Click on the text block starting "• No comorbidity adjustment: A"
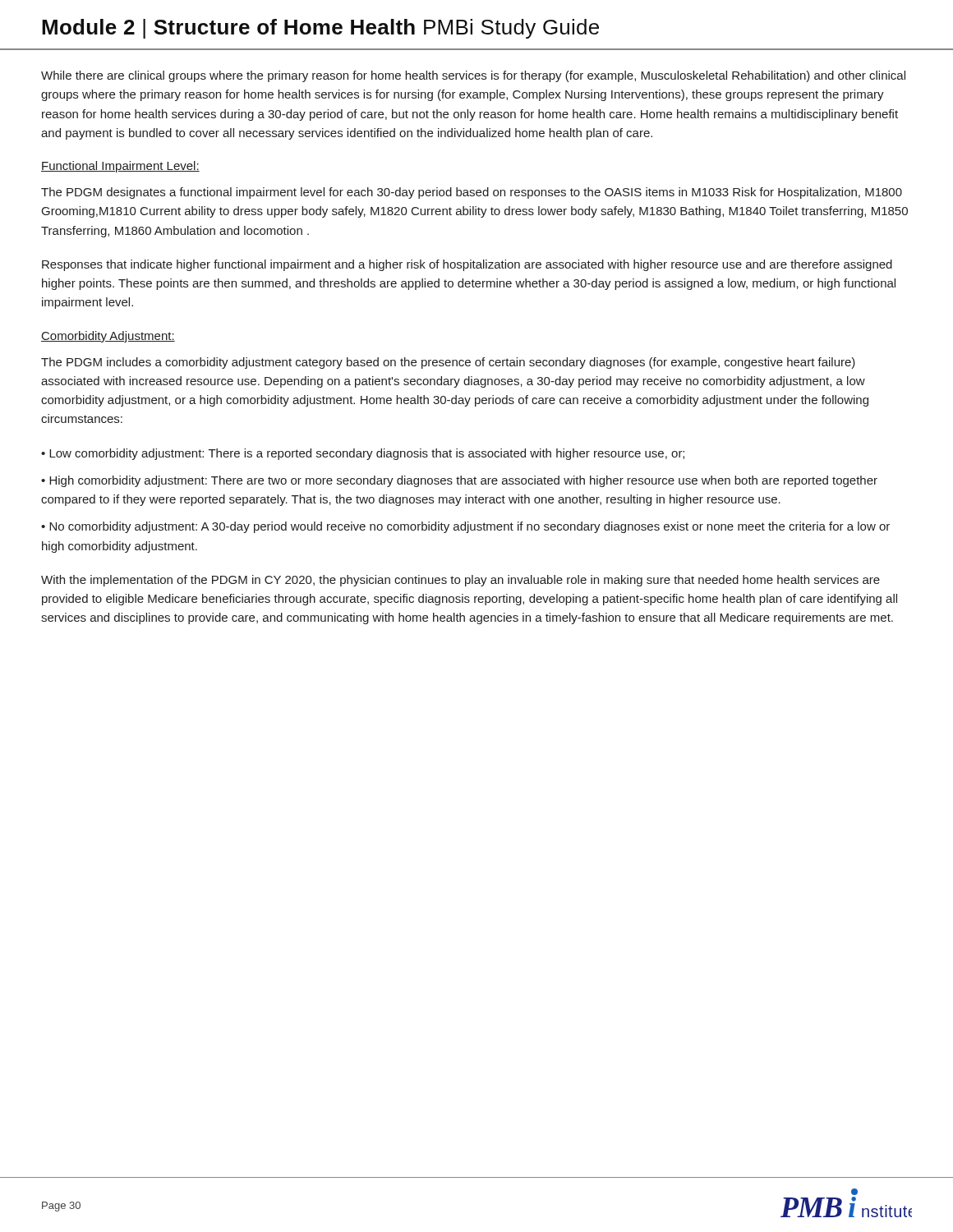 coord(466,536)
